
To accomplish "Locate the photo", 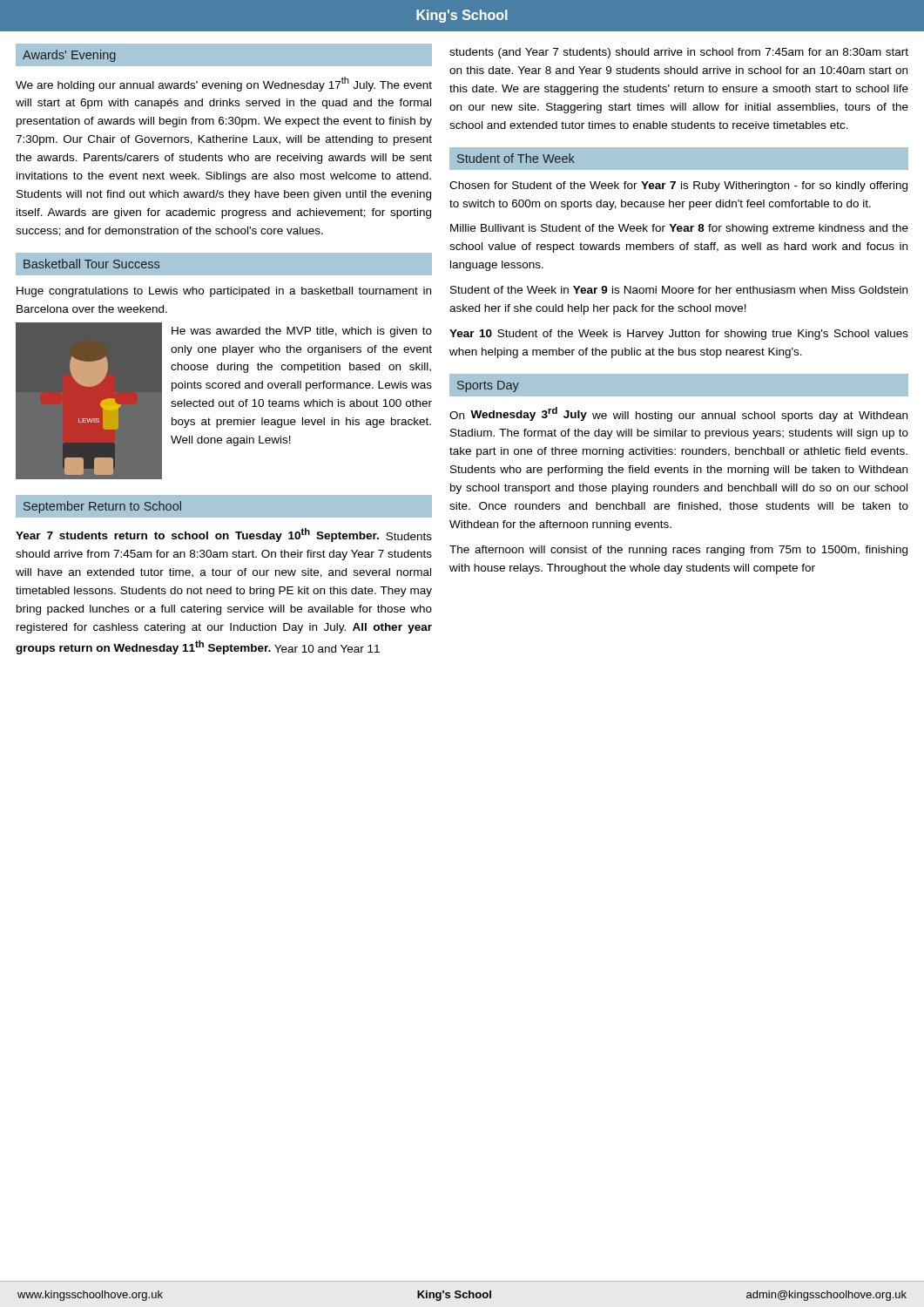I will coord(89,400).
